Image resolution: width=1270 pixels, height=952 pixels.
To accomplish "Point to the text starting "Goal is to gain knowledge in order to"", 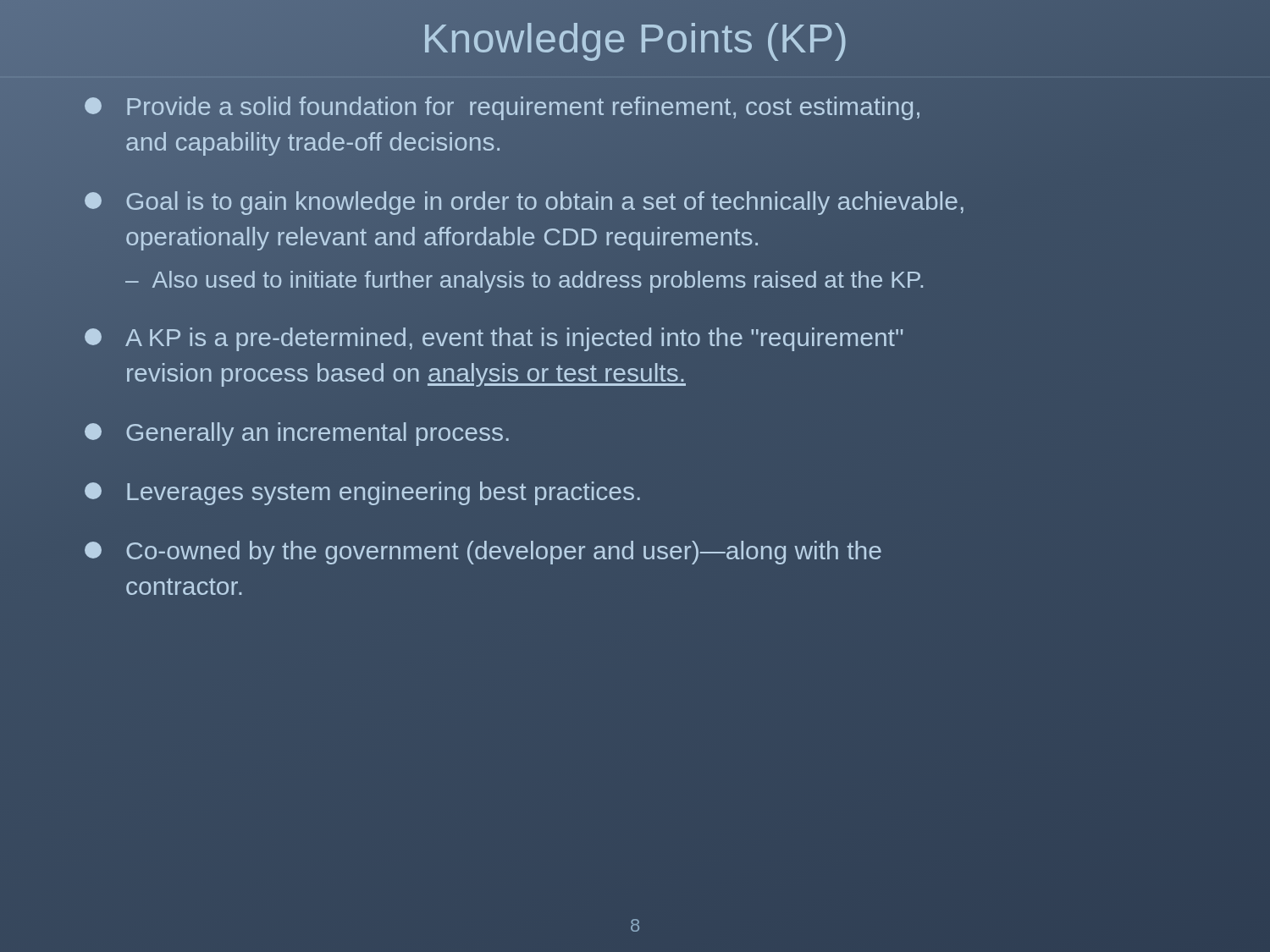I will [512, 240].
